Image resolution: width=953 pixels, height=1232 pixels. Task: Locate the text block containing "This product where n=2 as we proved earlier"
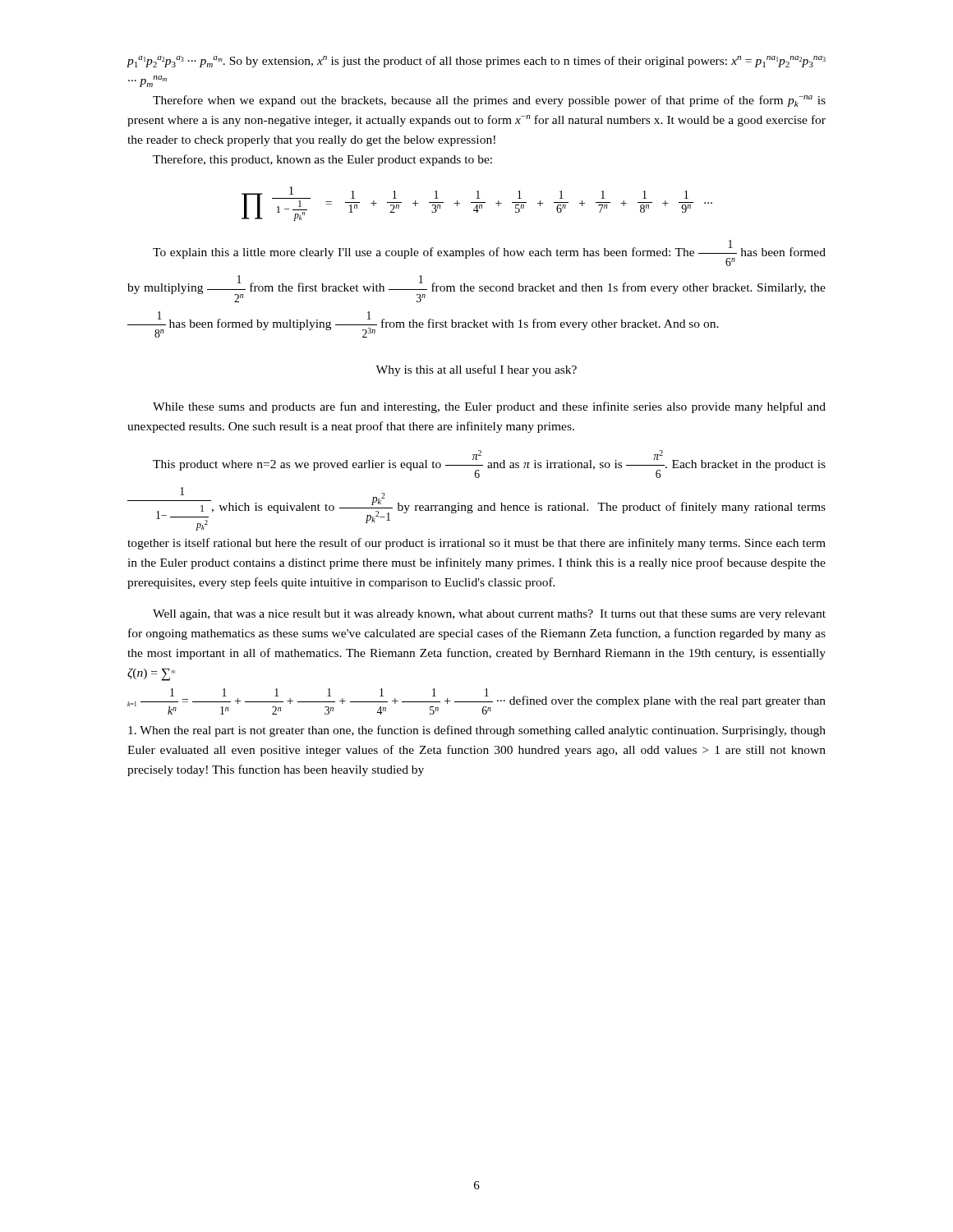pos(476,520)
